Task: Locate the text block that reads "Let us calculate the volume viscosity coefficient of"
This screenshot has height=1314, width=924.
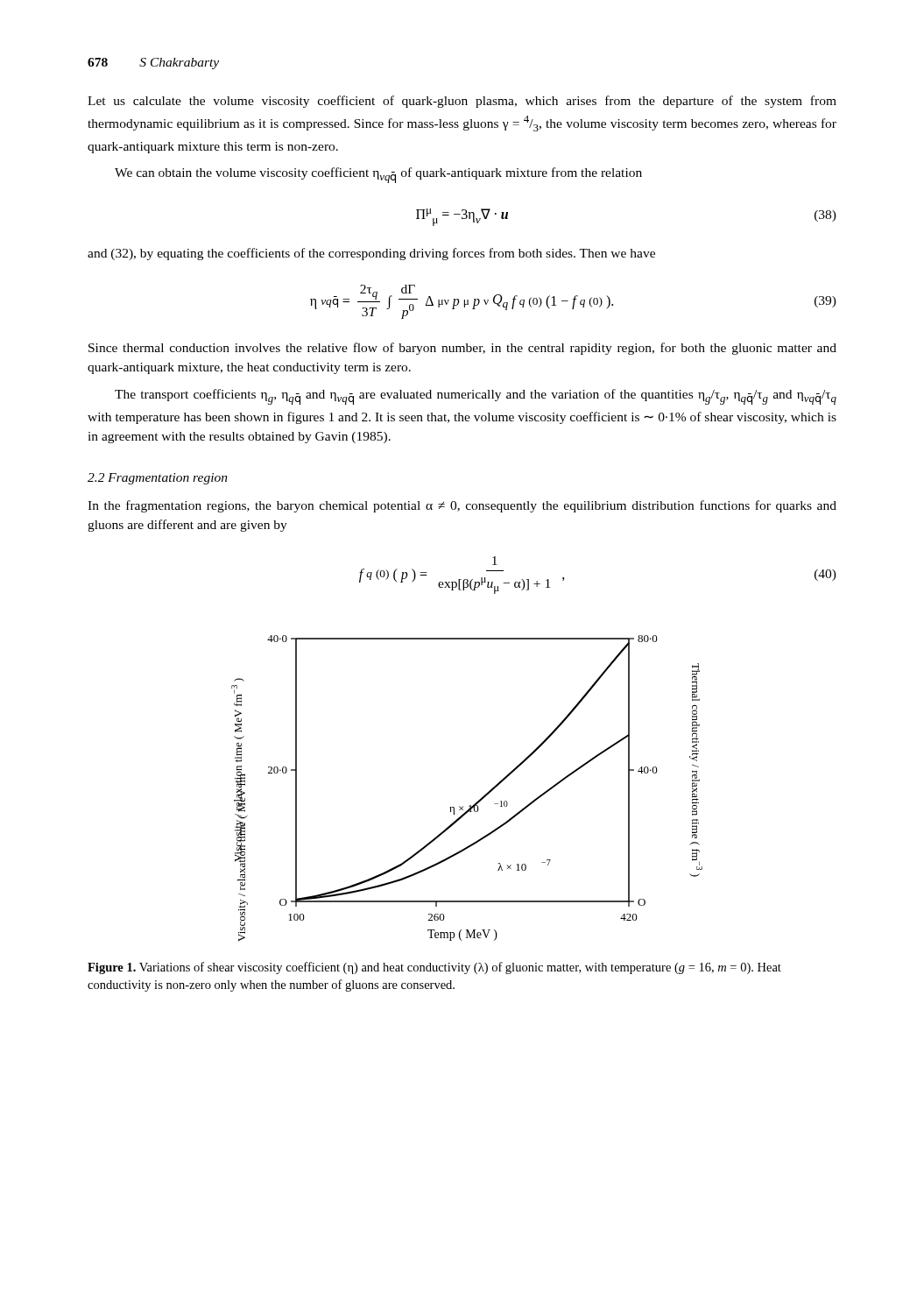Action: click(462, 139)
